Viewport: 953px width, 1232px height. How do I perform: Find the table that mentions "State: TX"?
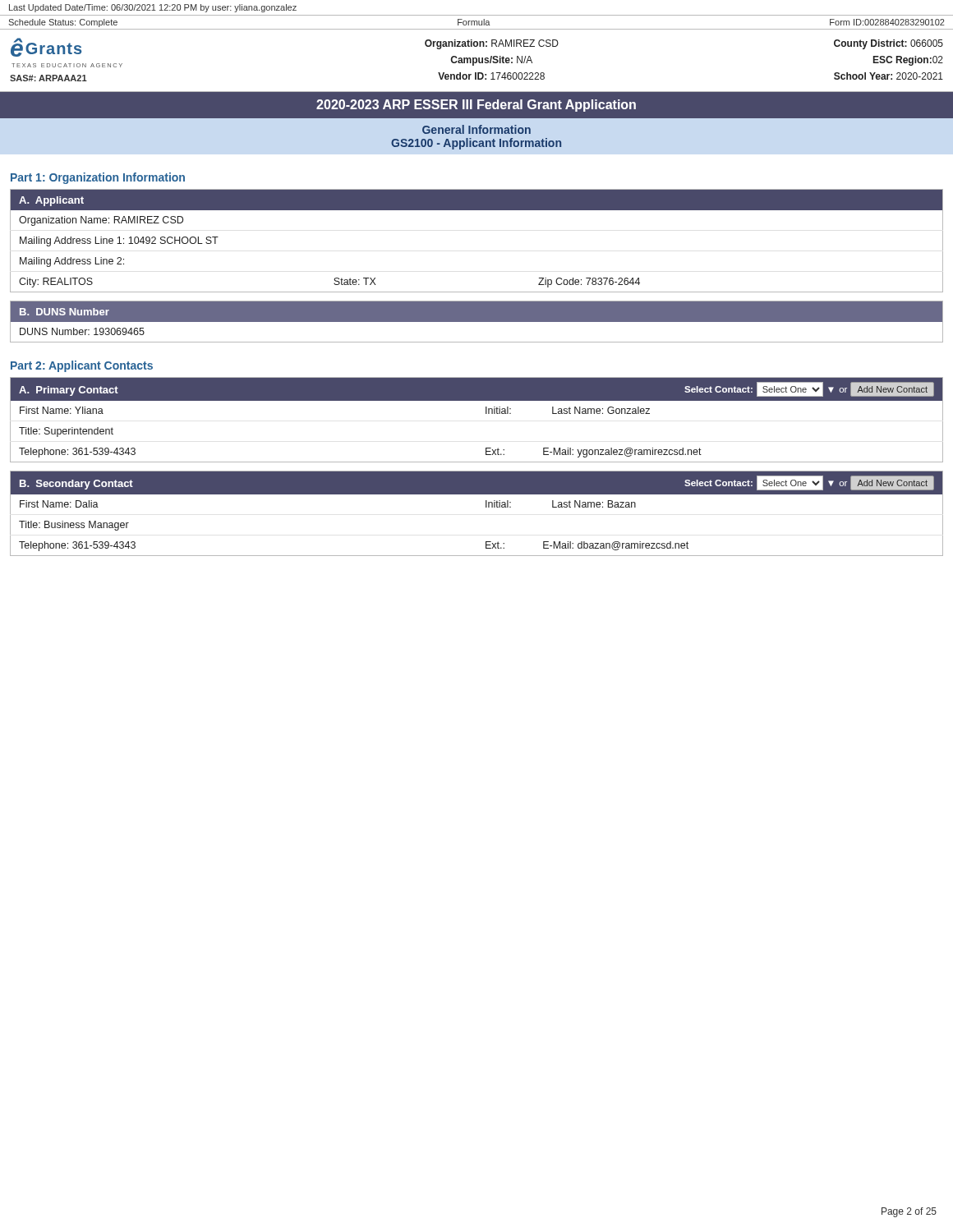click(x=476, y=241)
